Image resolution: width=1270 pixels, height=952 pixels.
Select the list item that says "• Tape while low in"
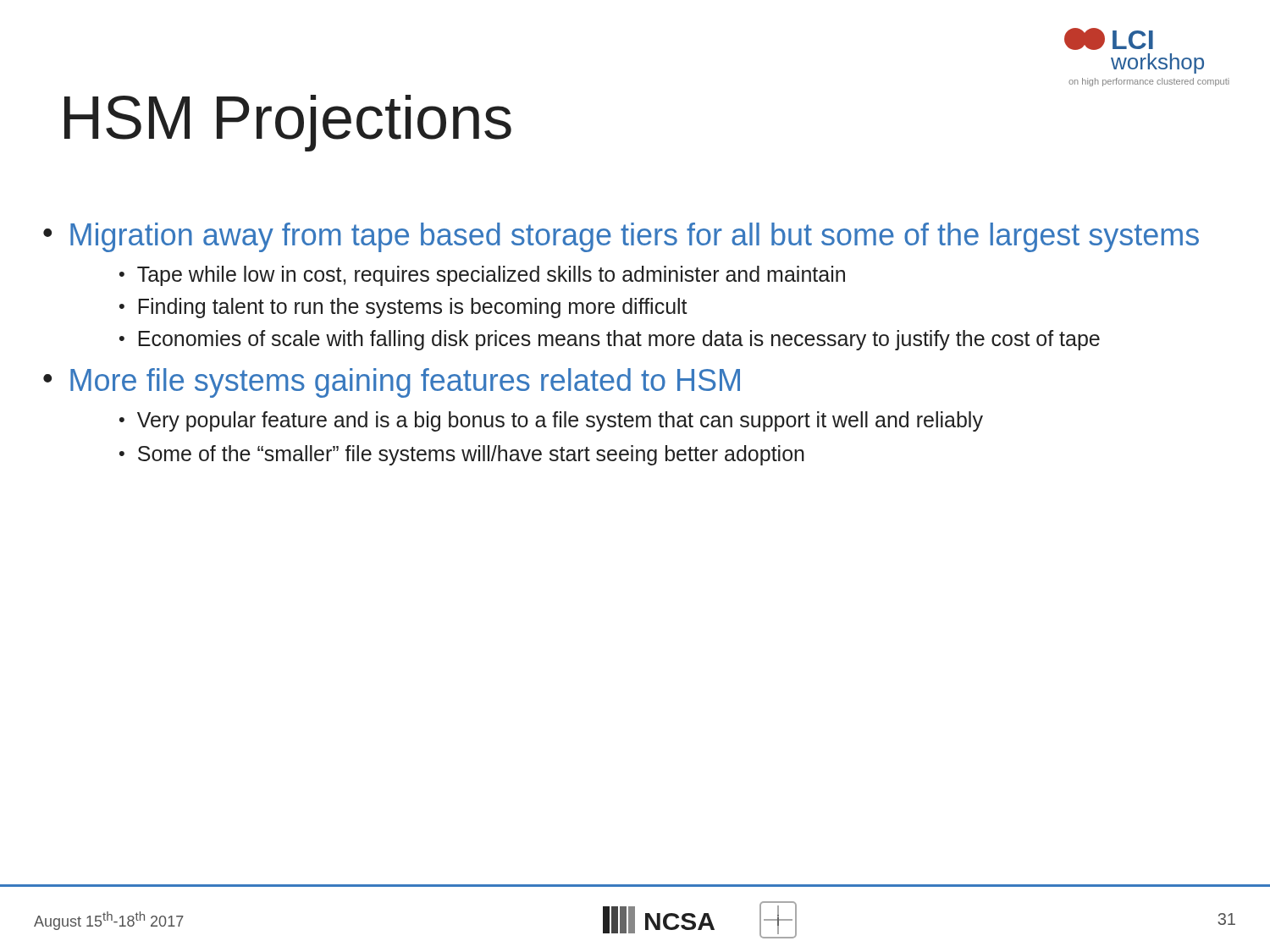(673, 275)
